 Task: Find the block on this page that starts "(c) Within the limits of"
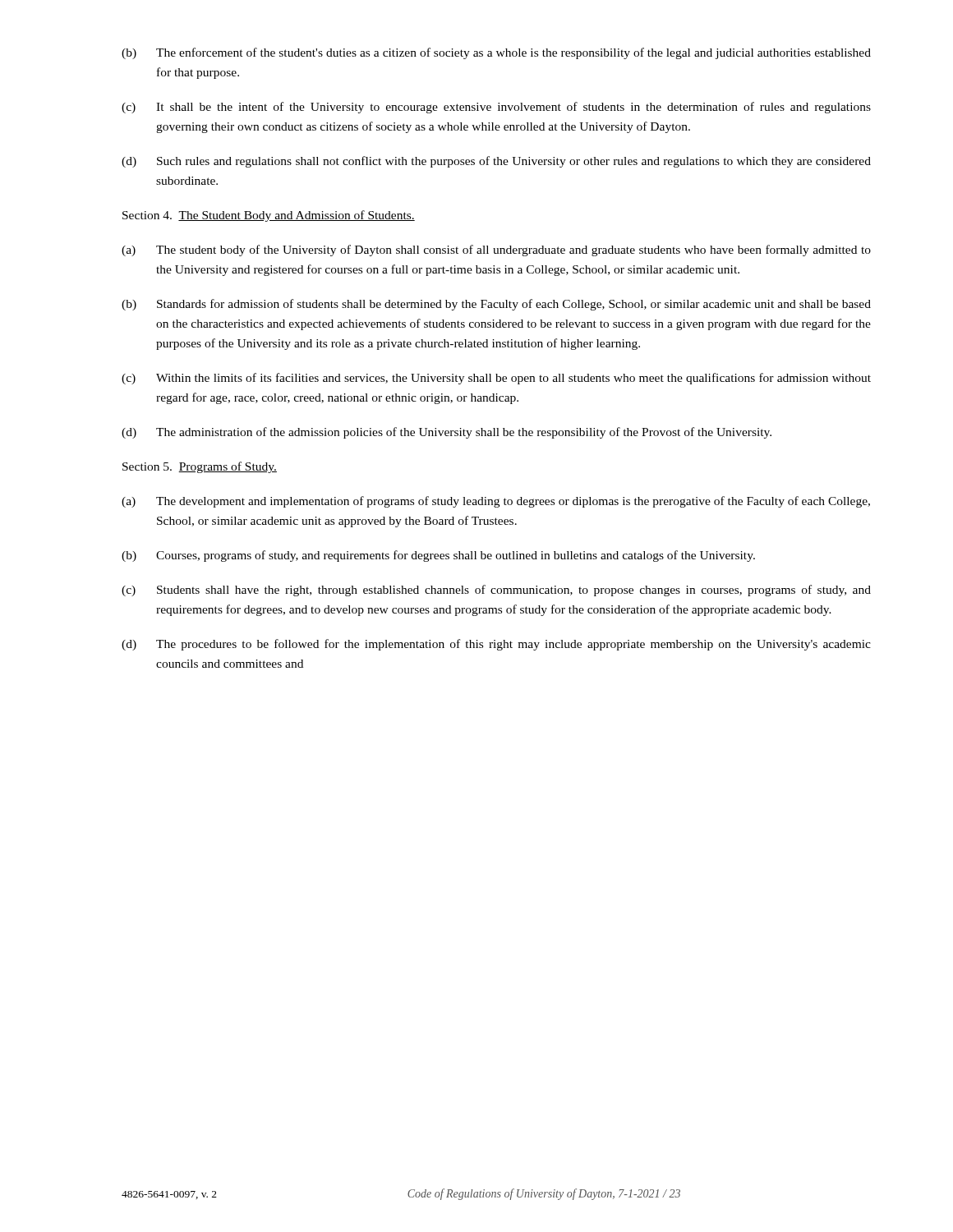click(496, 388)
